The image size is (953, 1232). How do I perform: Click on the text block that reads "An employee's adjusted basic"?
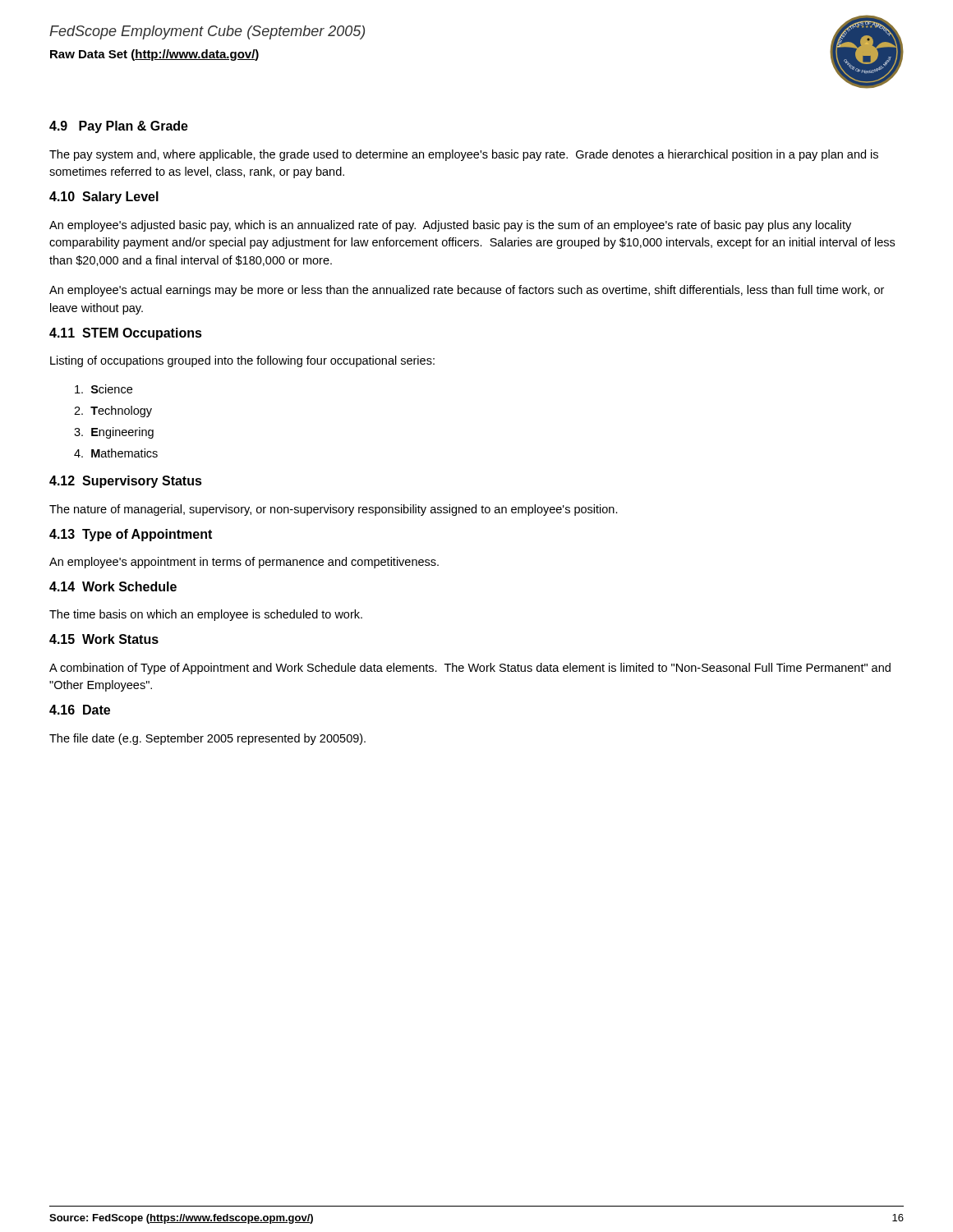click(x=476, y=243)
